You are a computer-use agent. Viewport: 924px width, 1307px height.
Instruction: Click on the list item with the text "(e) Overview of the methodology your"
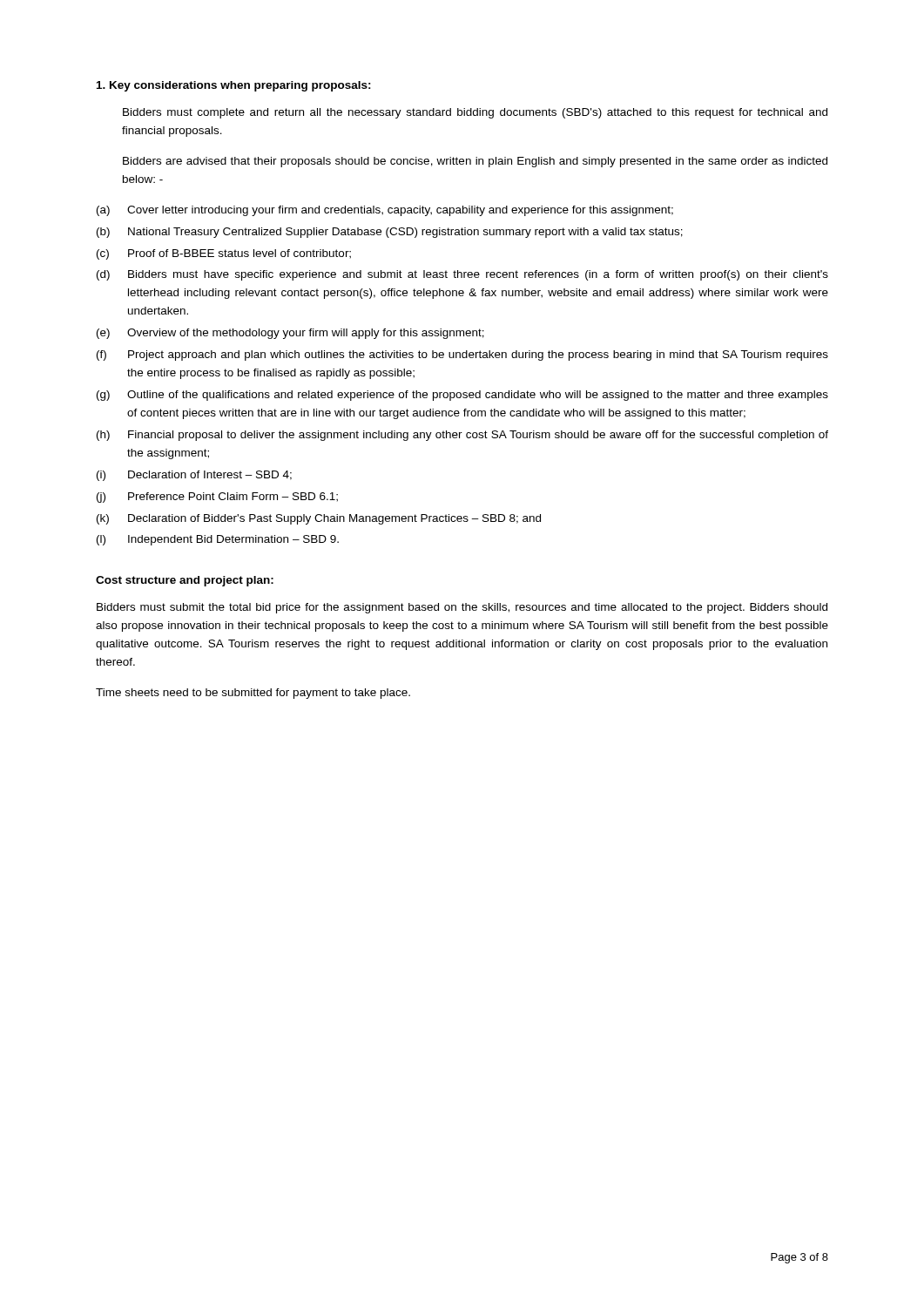462,333
